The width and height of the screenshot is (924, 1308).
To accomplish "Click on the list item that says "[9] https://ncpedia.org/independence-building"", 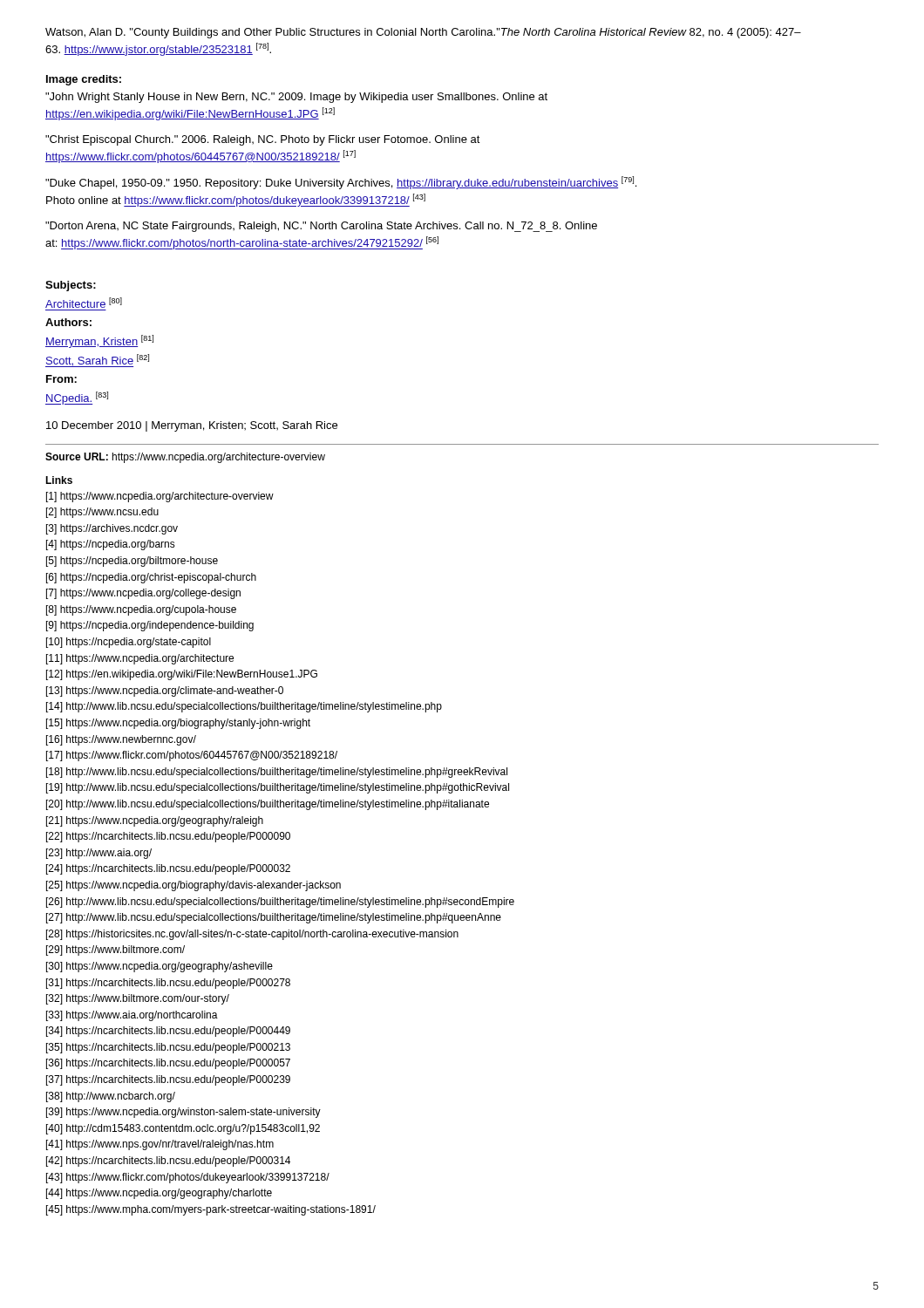I will coord(150,626).
